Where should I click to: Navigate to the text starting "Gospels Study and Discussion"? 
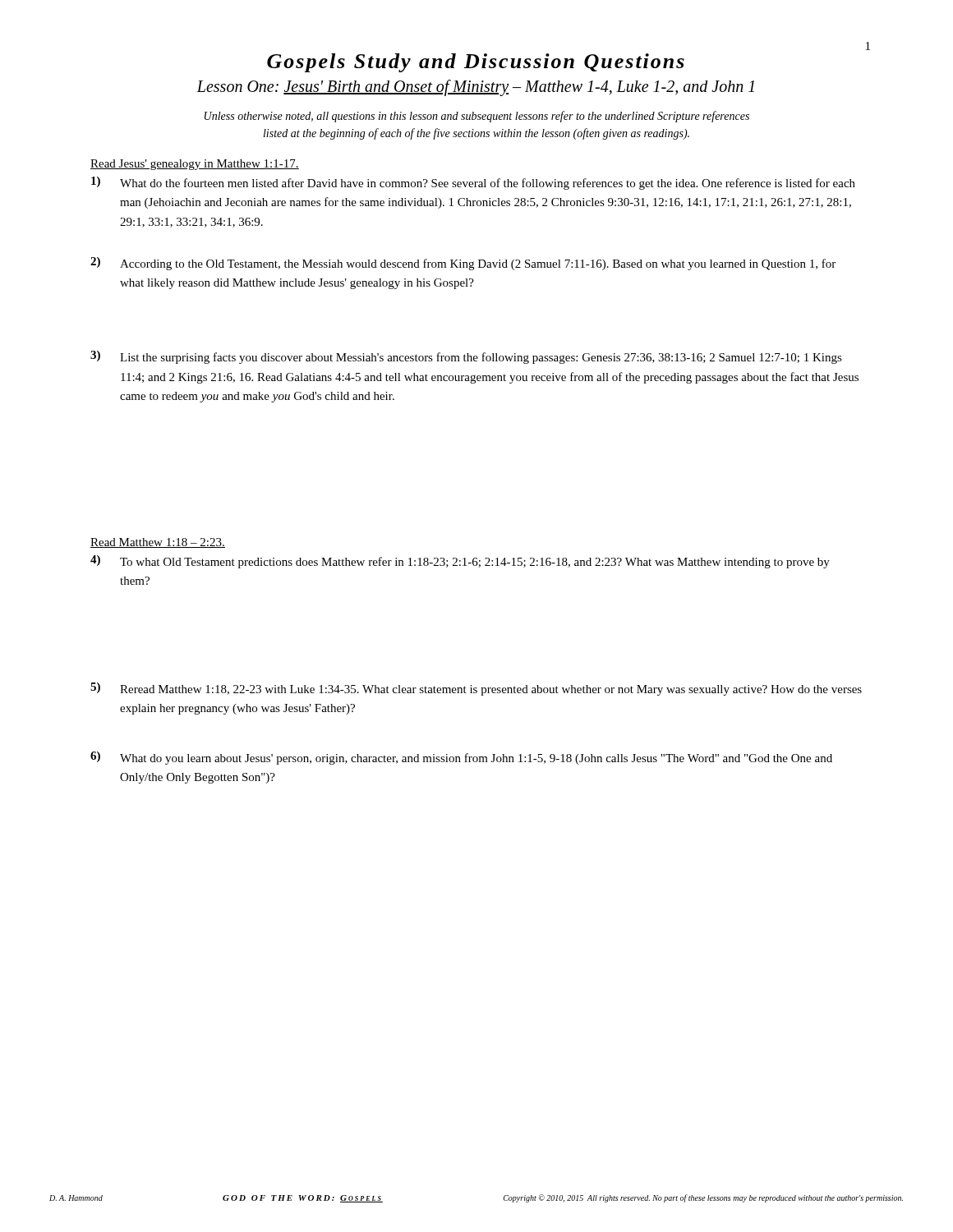point(476,73)
